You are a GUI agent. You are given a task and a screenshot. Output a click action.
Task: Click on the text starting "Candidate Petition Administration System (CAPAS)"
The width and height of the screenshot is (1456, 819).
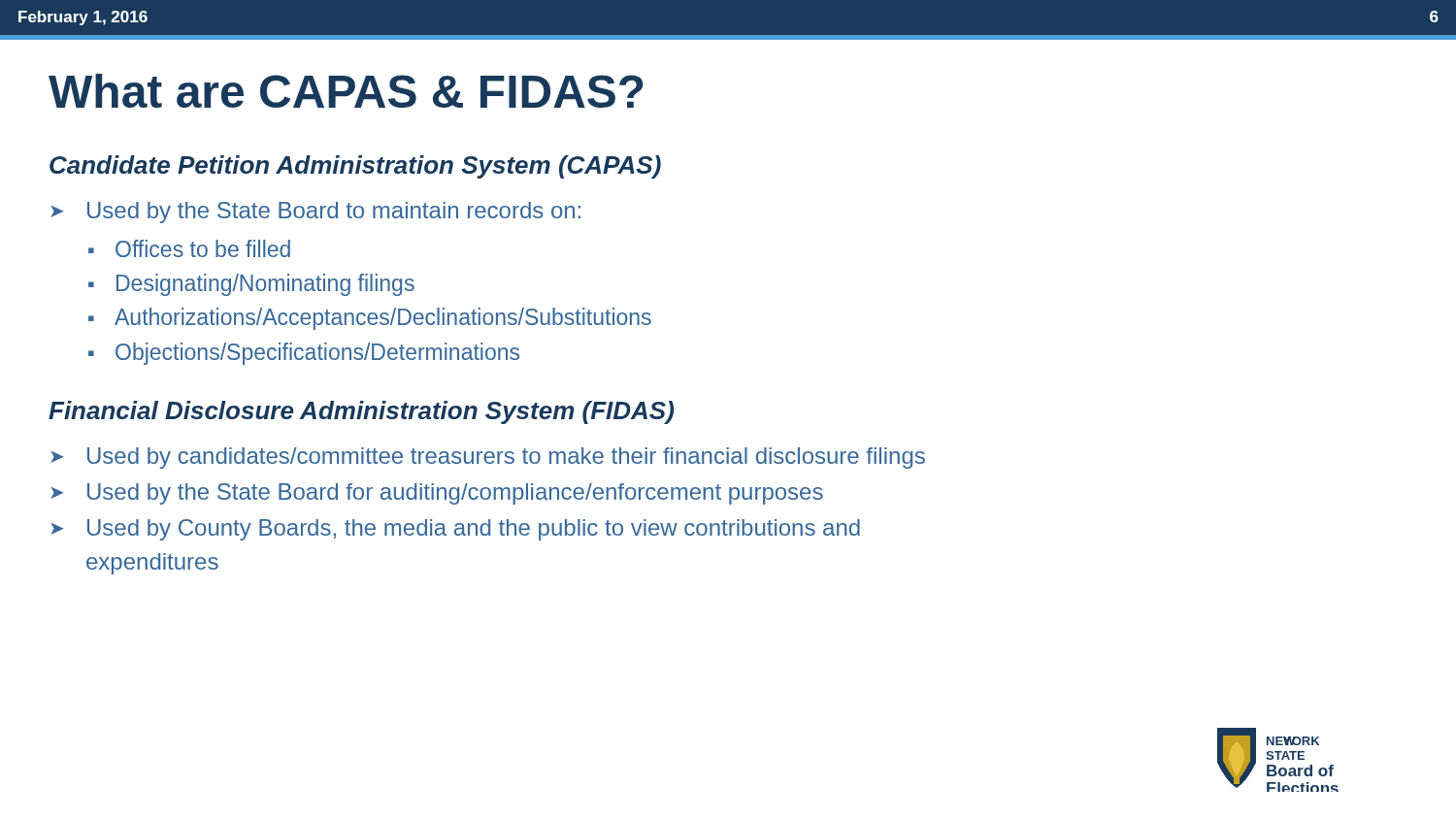click(x=355, y=165)
